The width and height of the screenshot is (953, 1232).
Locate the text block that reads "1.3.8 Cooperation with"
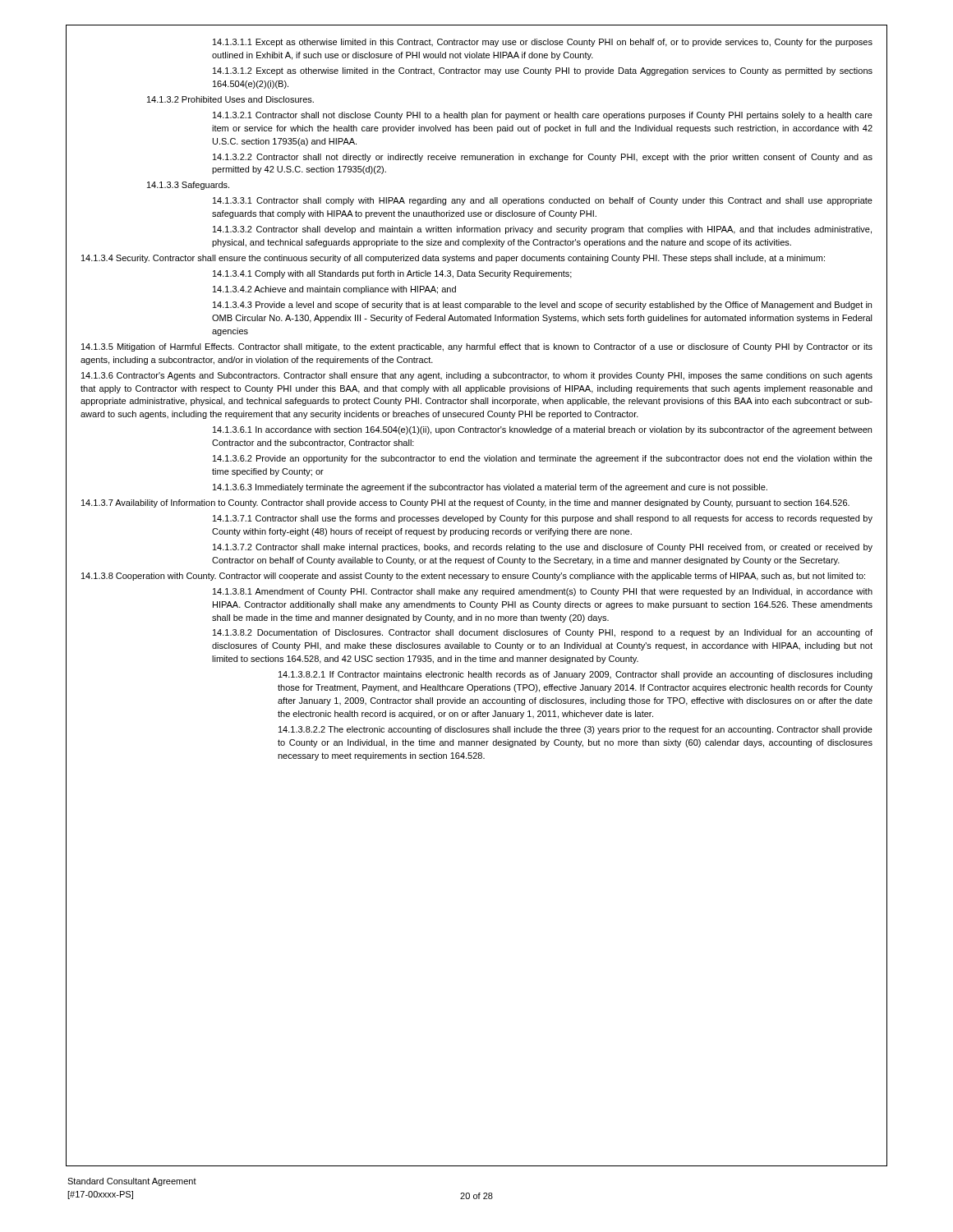[473, 575]
